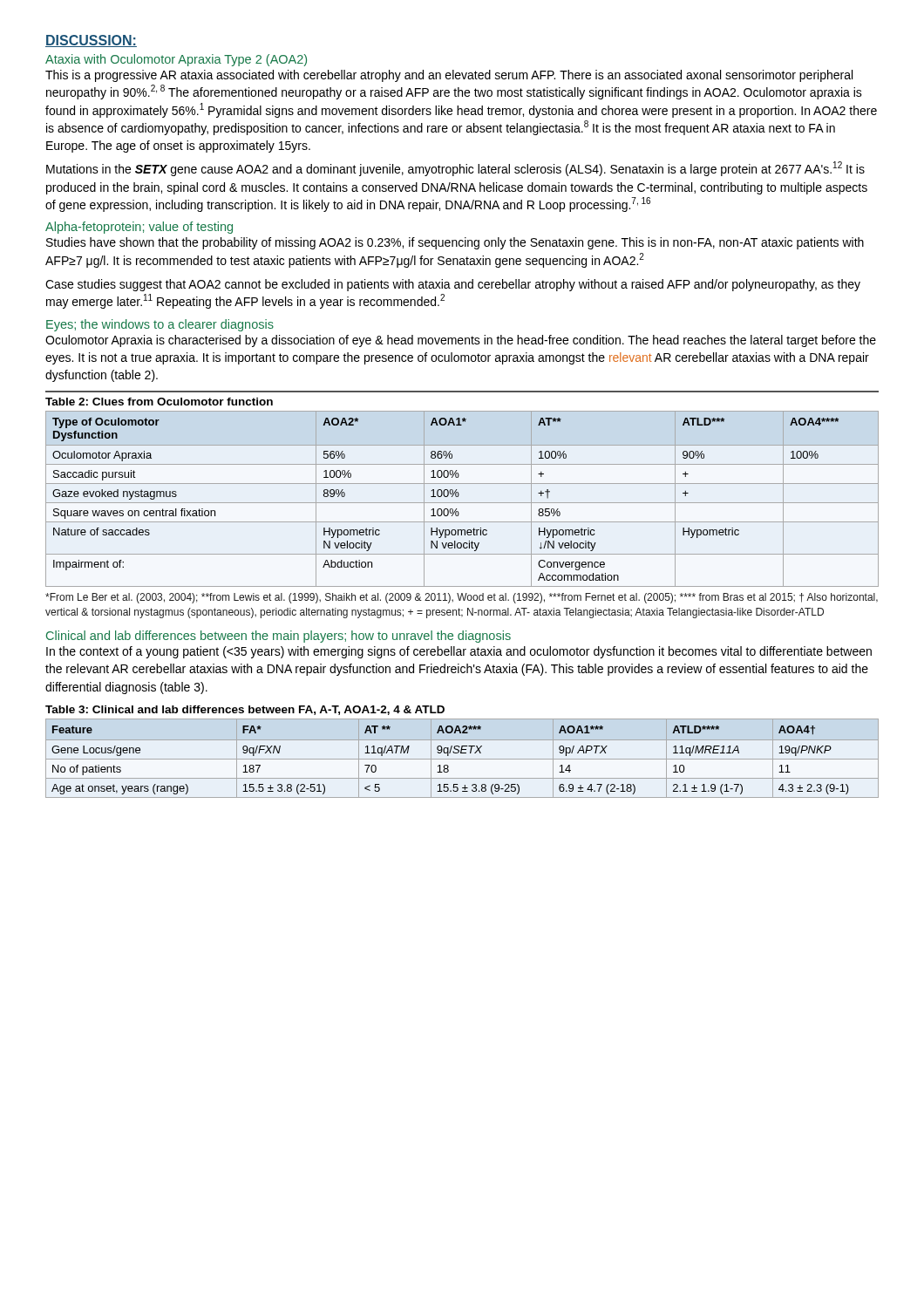Locate the table with the text "4.3 ± 2.3 (9-1)"
Screen dimensions: 1308x924
coord(462,758)
